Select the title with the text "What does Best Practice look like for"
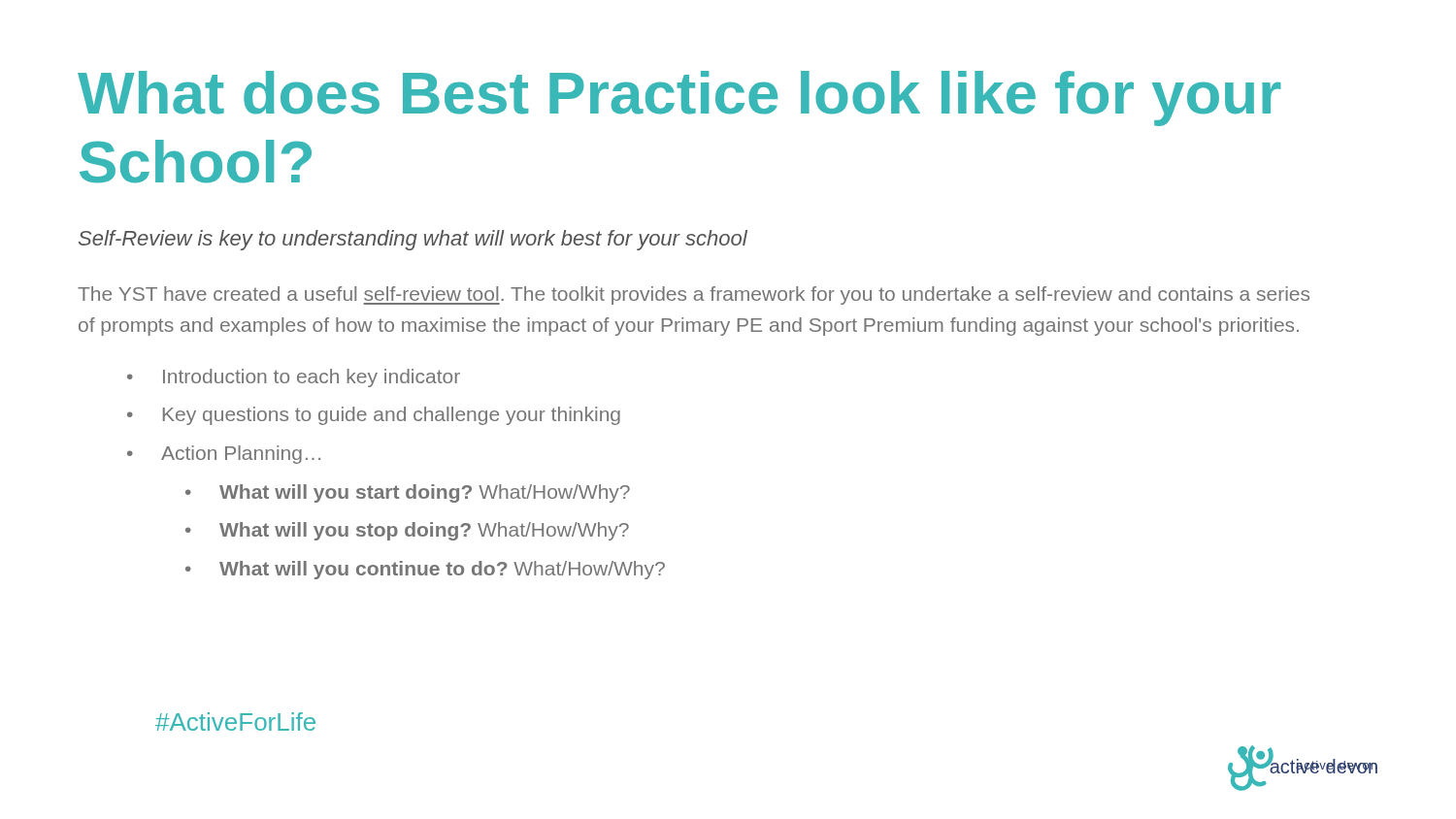This screenshot has height=819, width=1456. (728, 127)
